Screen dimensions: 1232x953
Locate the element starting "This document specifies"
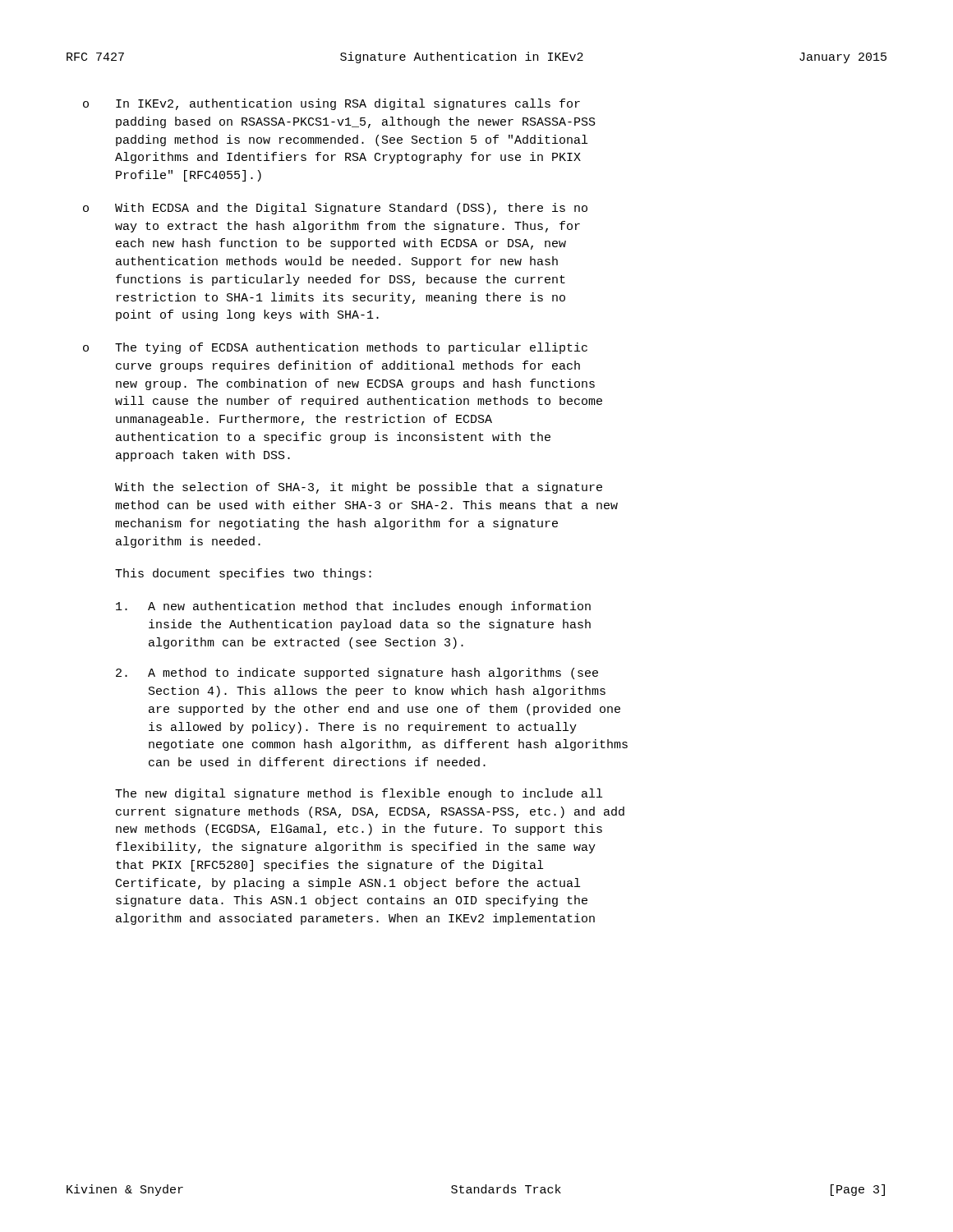pos(244,575)
